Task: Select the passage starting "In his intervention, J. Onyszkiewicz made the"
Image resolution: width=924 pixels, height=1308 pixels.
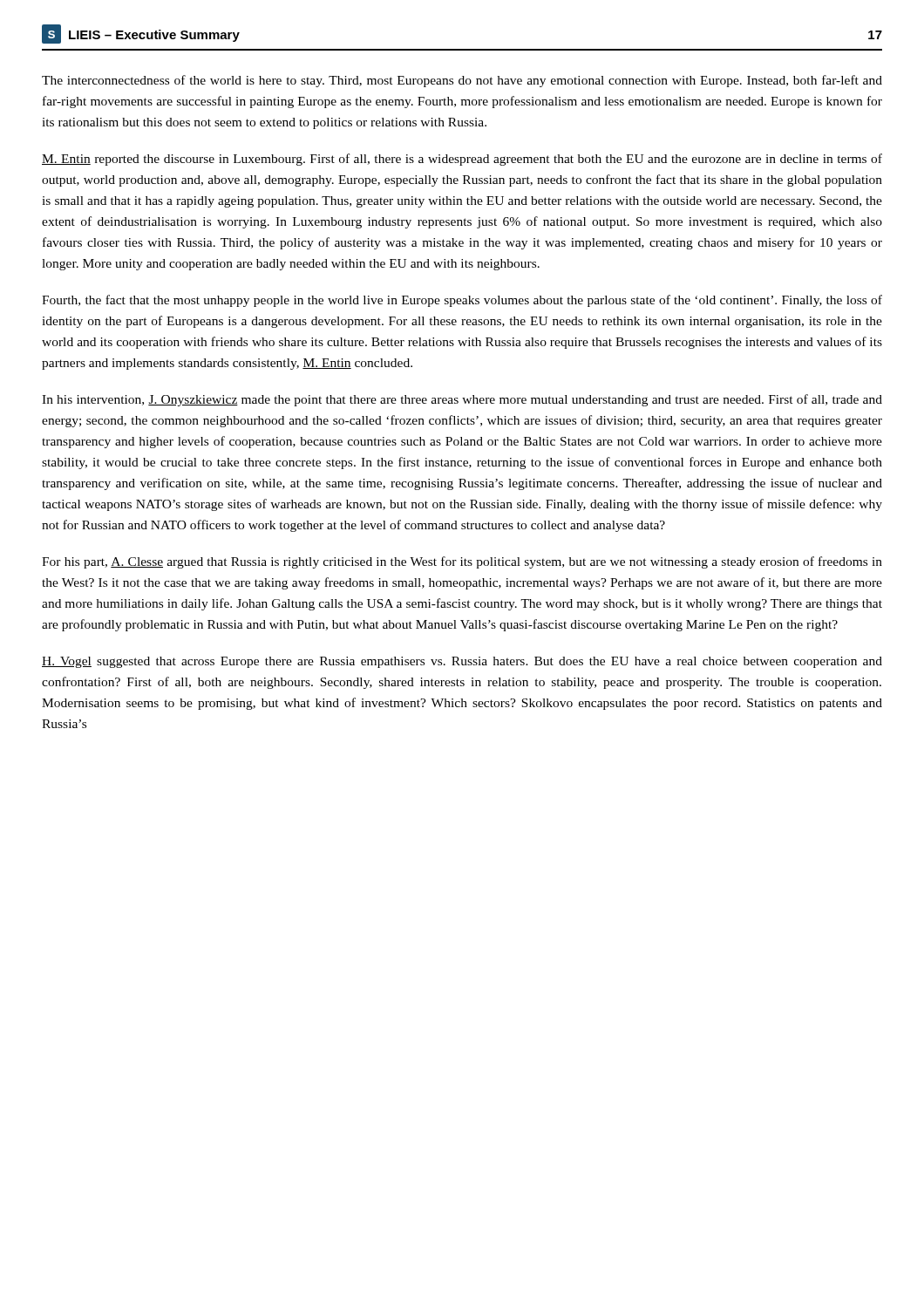Action: point(462,462)
